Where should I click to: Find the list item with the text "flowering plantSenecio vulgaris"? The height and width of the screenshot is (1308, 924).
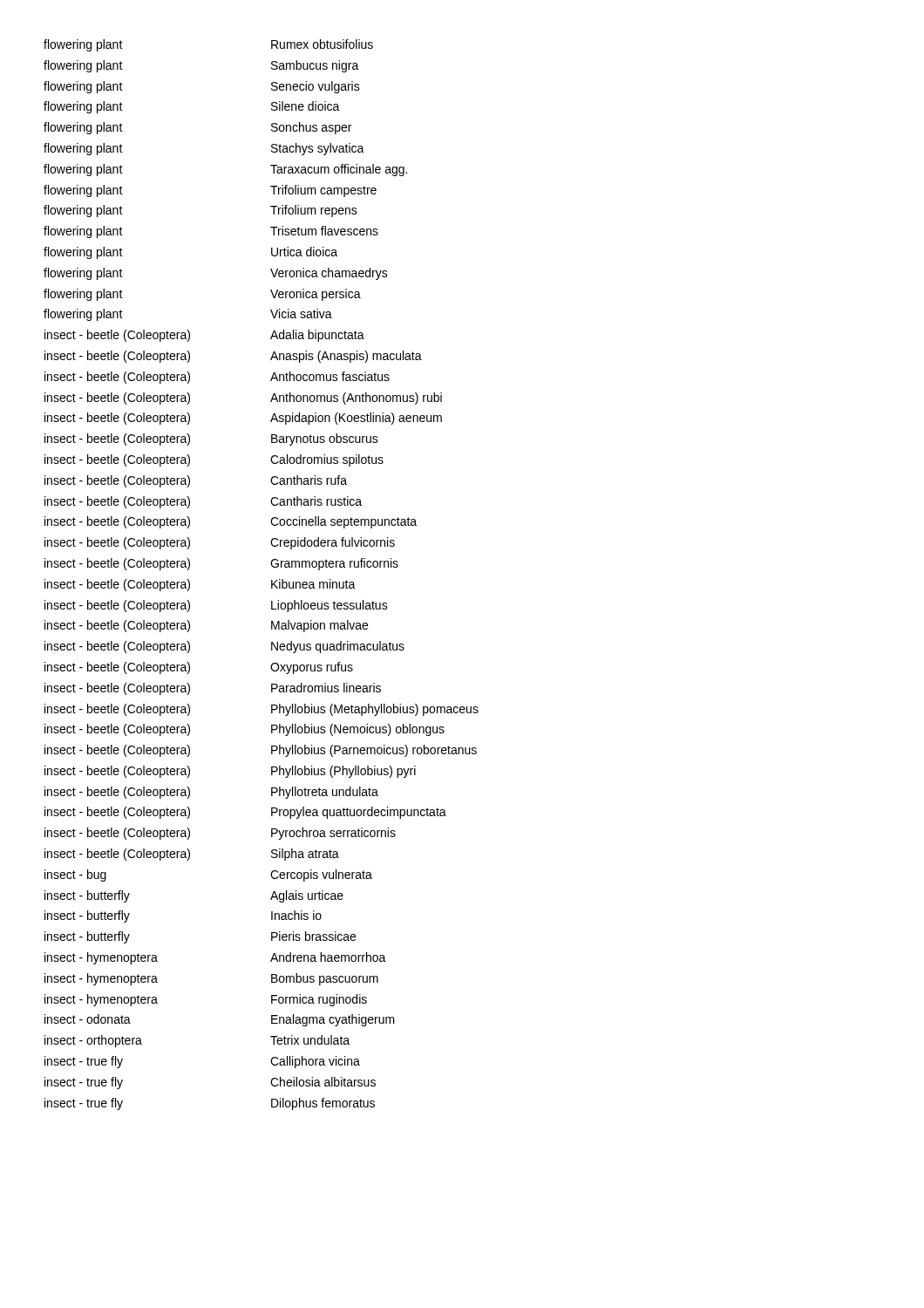click(81, 87)
